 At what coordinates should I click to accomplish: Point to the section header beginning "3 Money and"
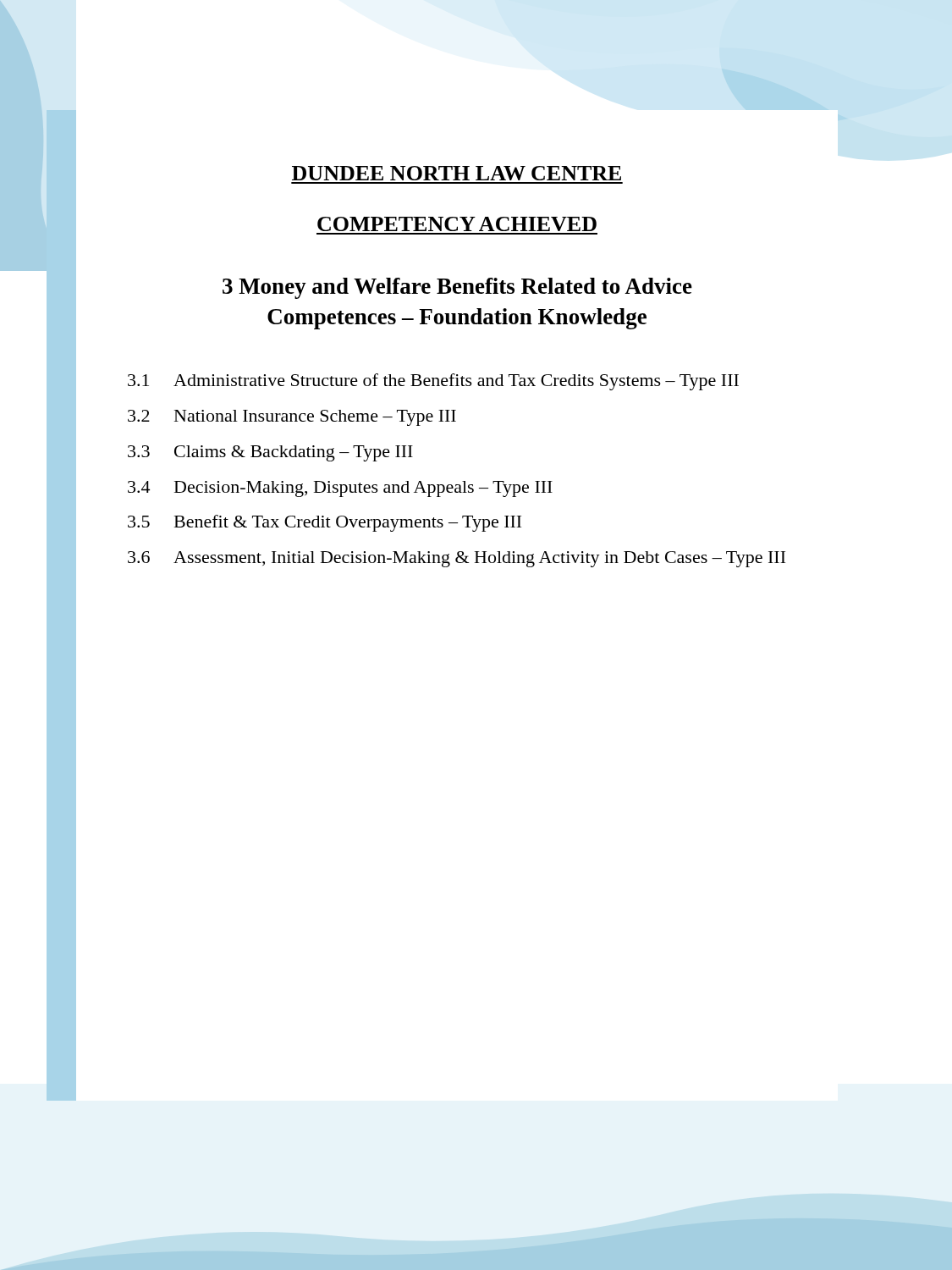pos(457,302)
